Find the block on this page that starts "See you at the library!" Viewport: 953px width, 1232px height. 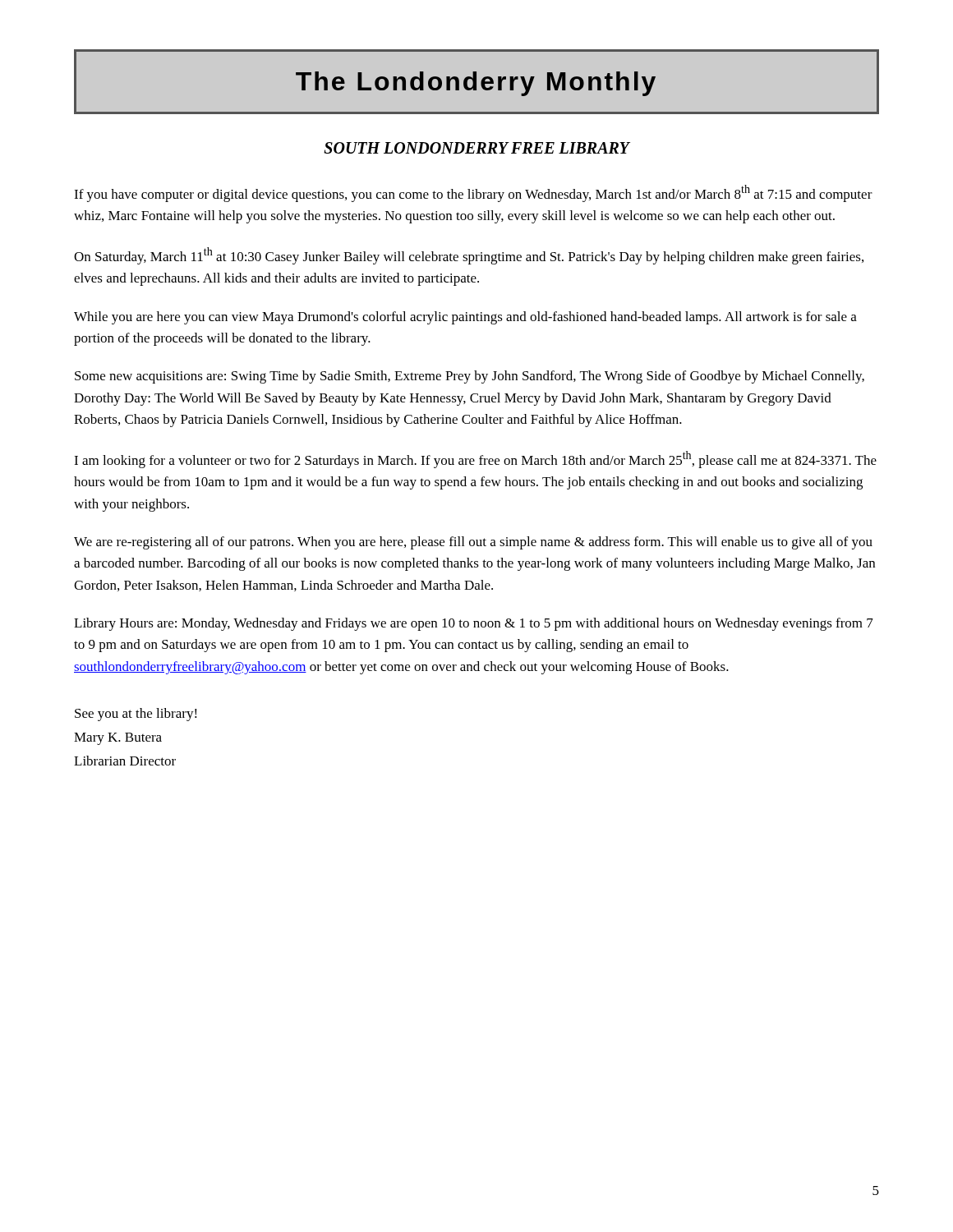[136, 737]
